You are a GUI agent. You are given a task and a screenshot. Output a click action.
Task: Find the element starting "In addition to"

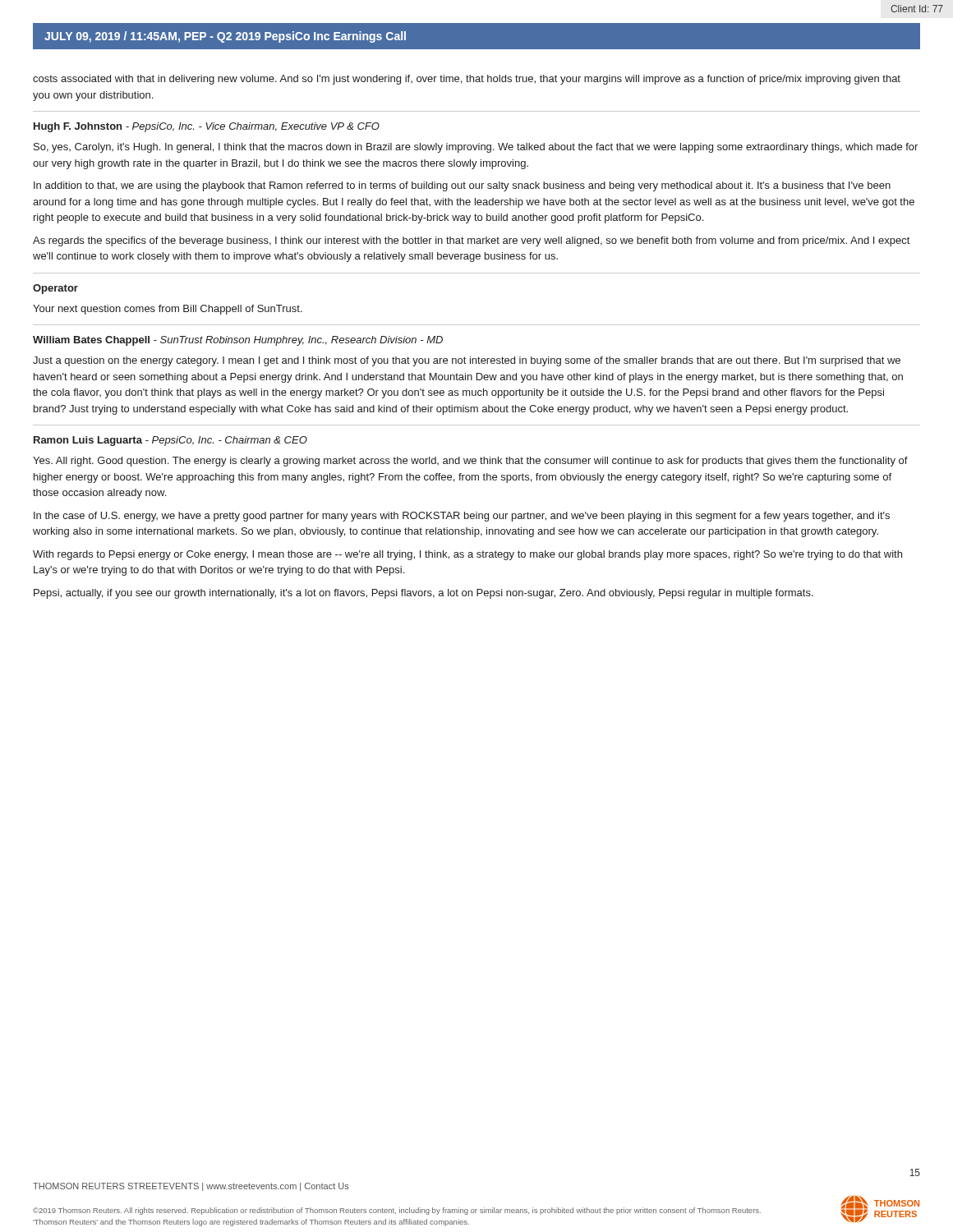474,201
